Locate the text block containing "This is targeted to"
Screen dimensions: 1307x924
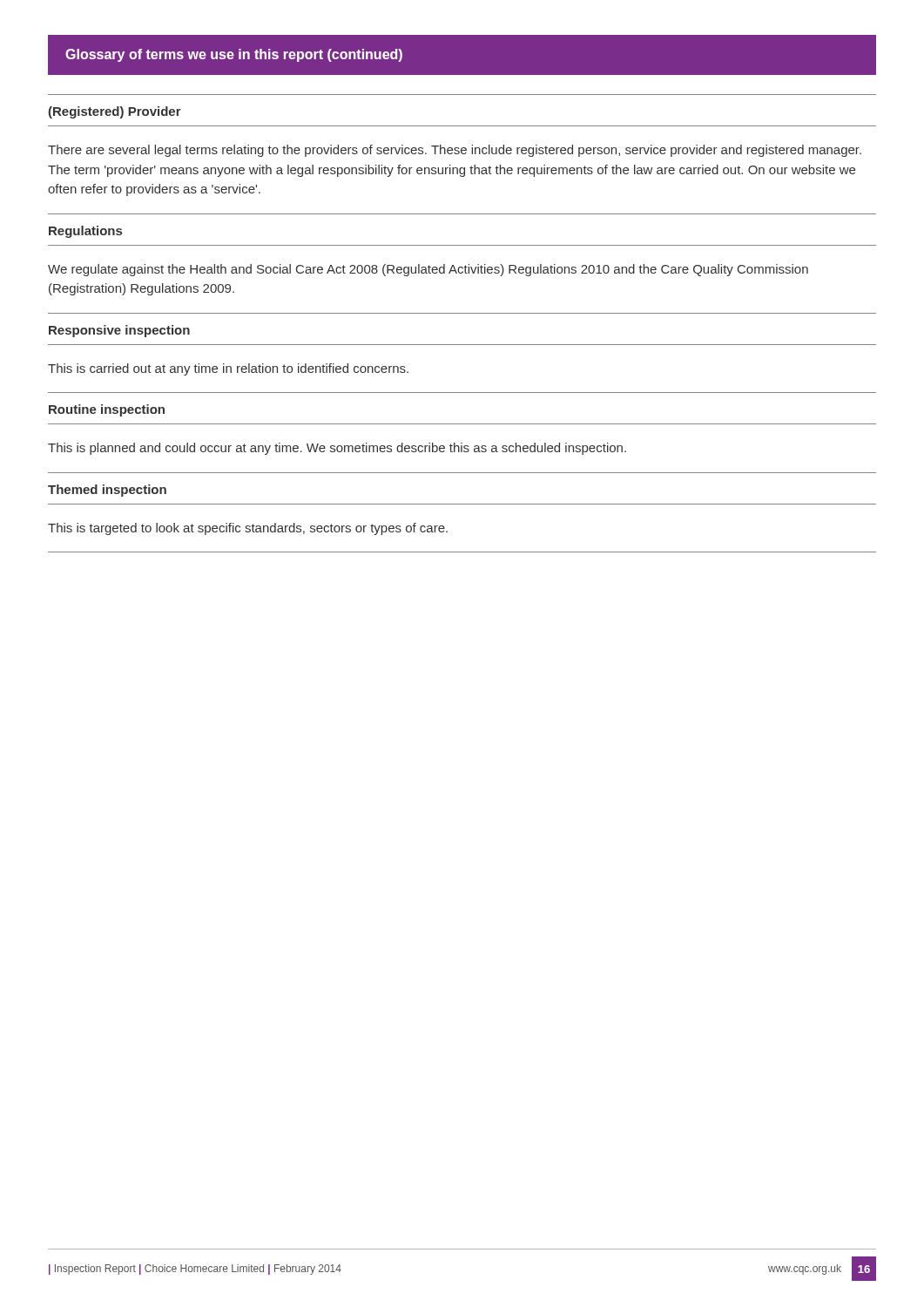point(248,527)
